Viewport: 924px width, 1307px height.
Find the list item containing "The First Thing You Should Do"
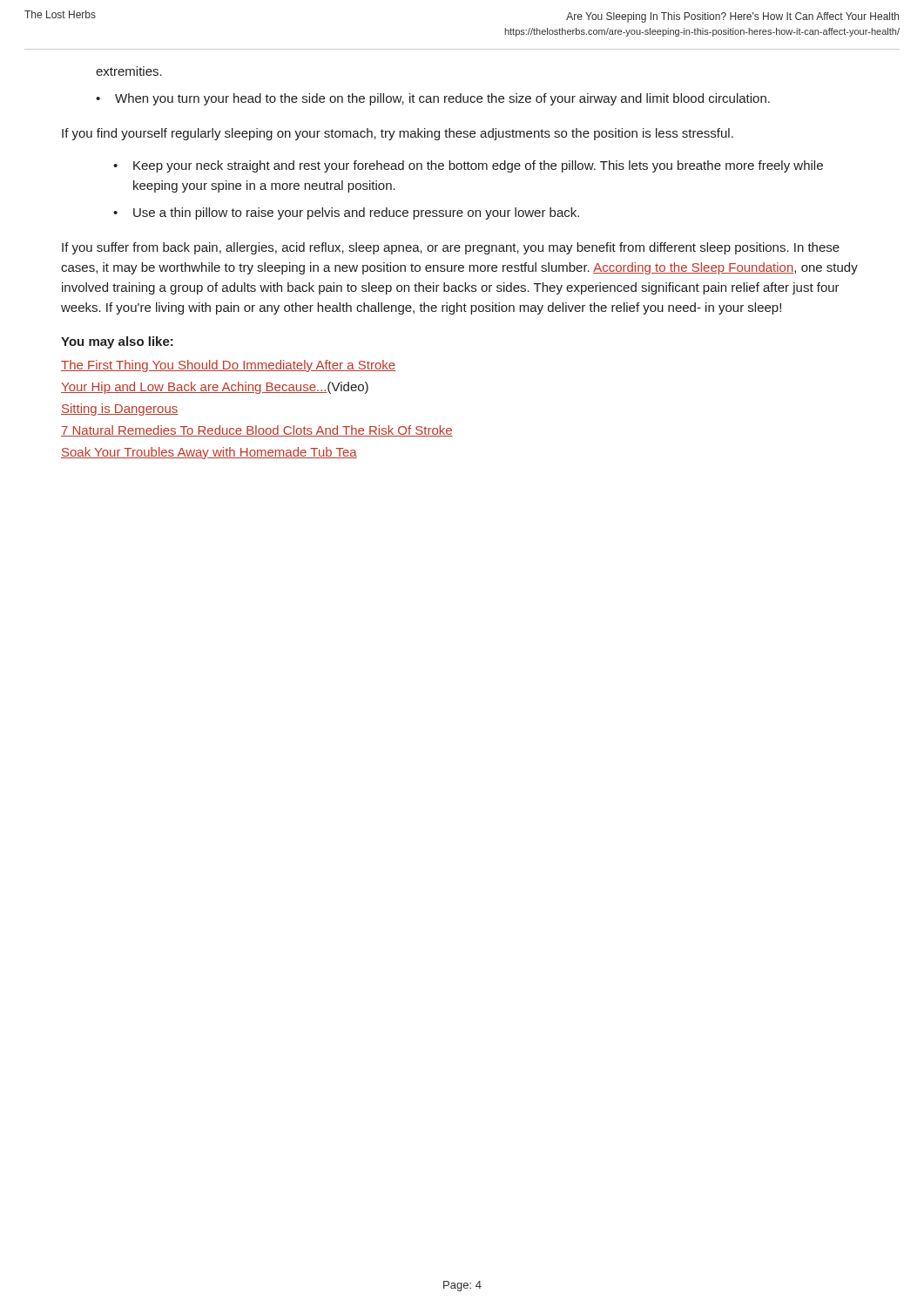(228, 364)
